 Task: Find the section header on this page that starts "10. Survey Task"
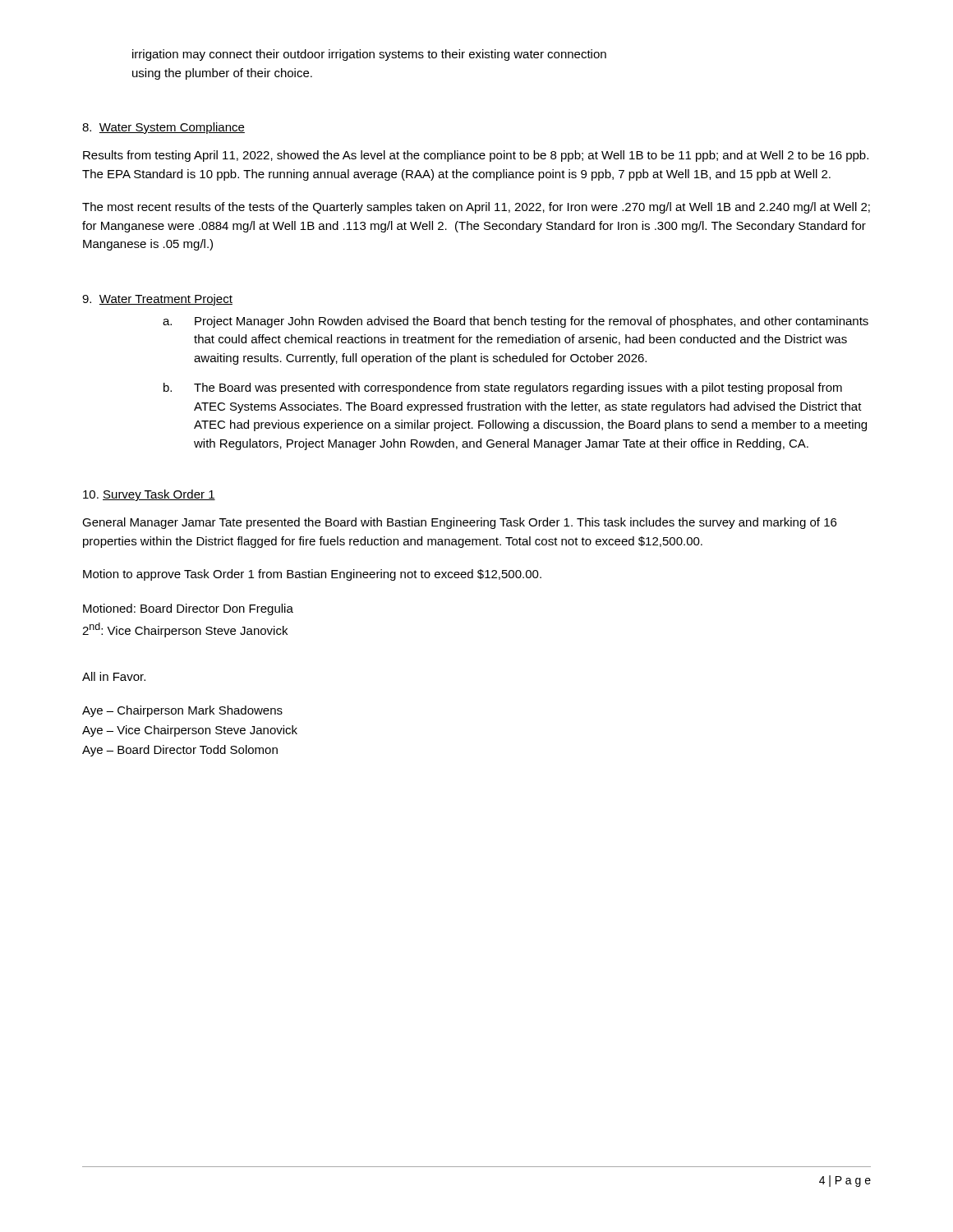pyautogui.click(x=149, y=495)
